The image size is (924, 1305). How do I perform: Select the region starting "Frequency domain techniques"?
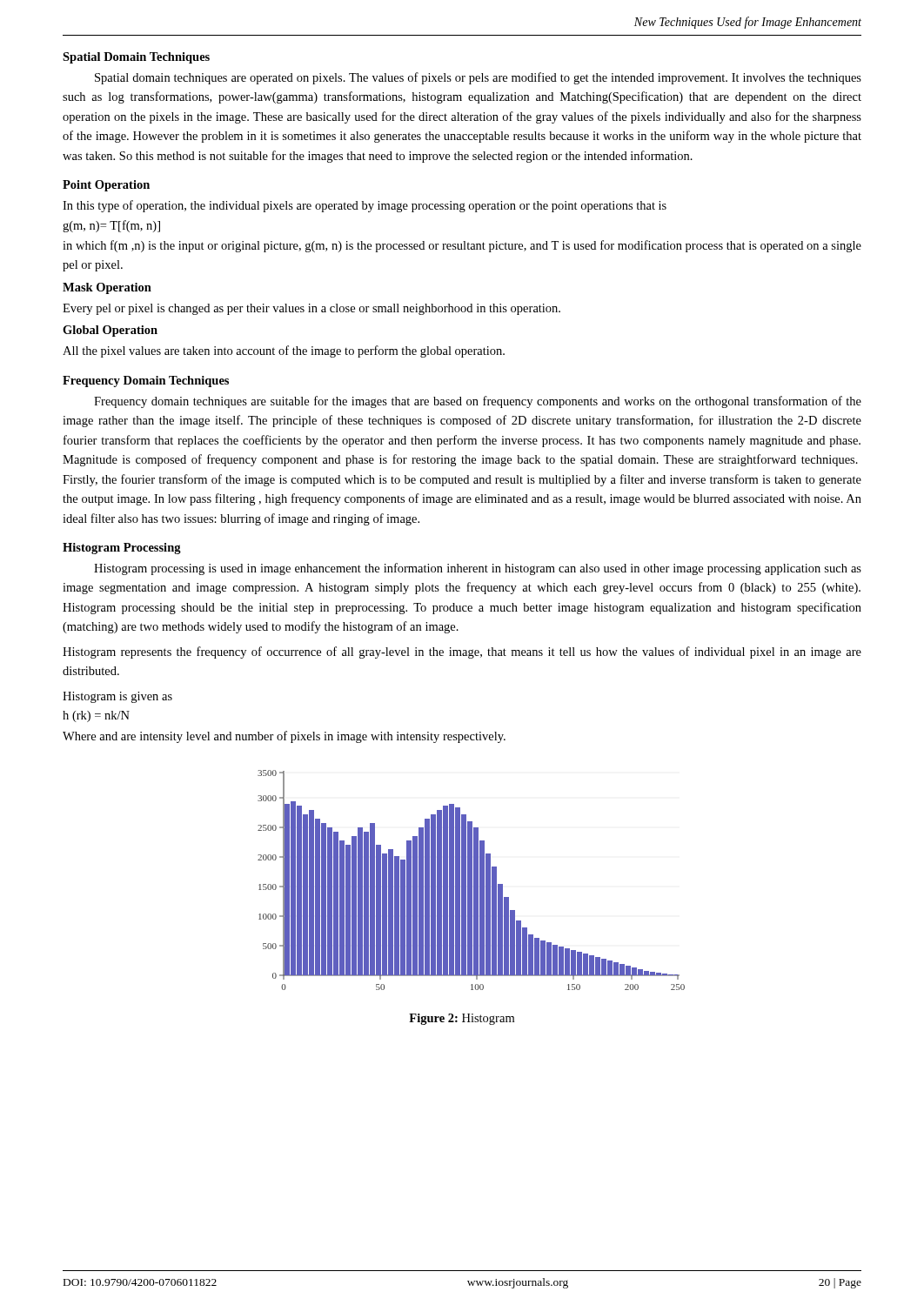[x=462, y=459]
